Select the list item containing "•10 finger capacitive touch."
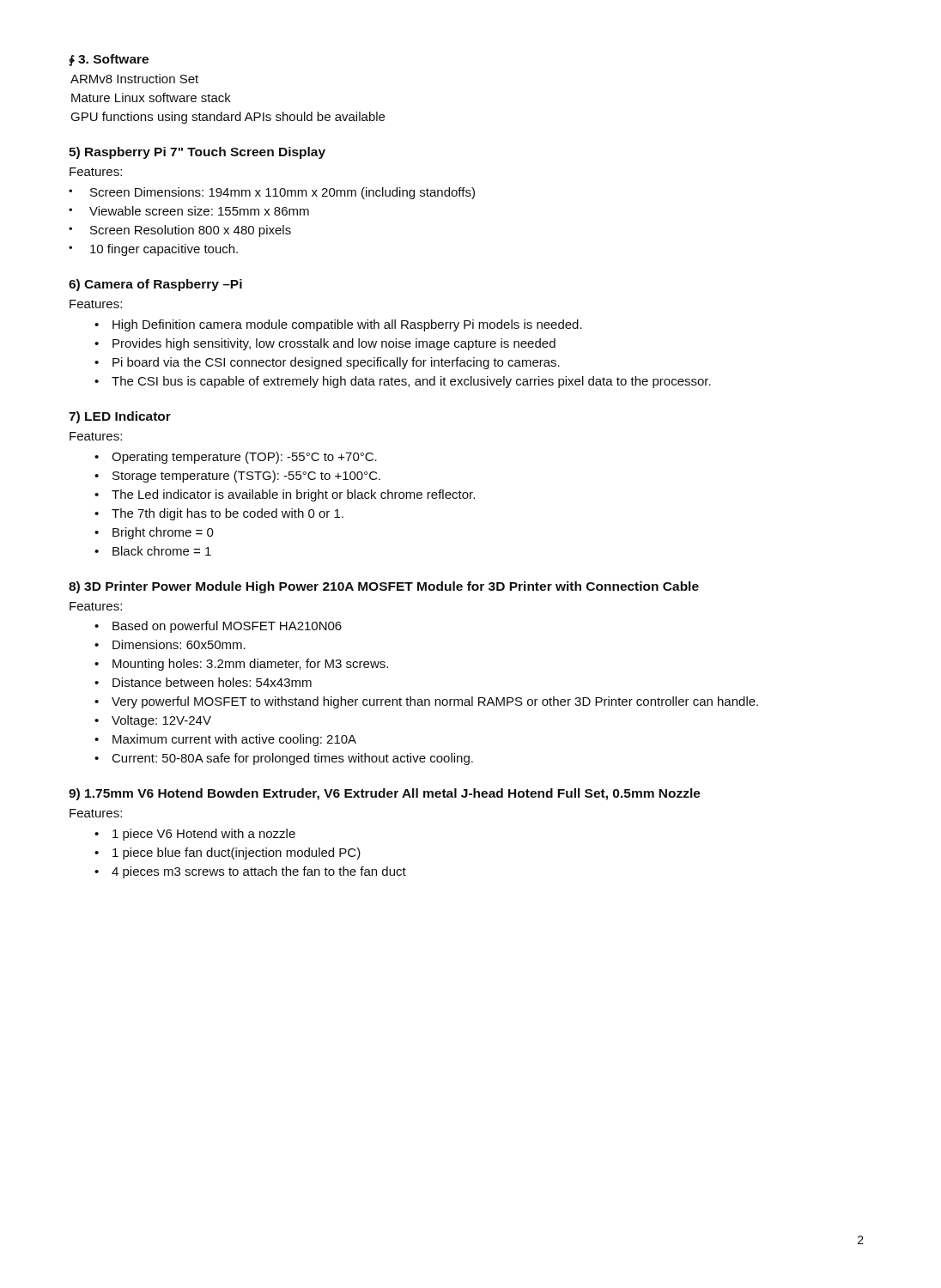The width and height of the screenshot is (941, 1288). pyautogui.click(x=154, y=249)
